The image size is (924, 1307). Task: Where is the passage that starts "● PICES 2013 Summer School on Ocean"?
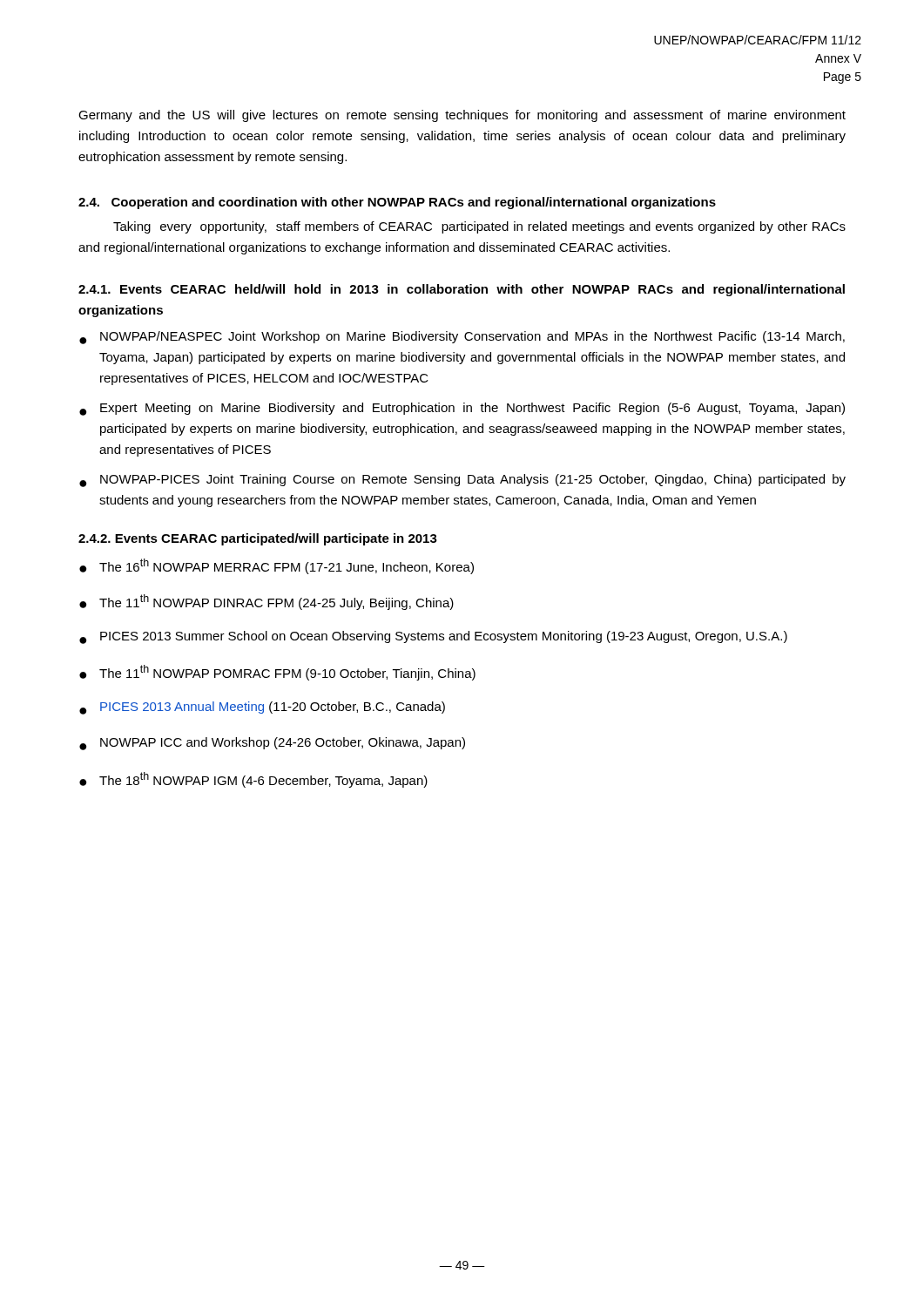click(x=462, y=639)
